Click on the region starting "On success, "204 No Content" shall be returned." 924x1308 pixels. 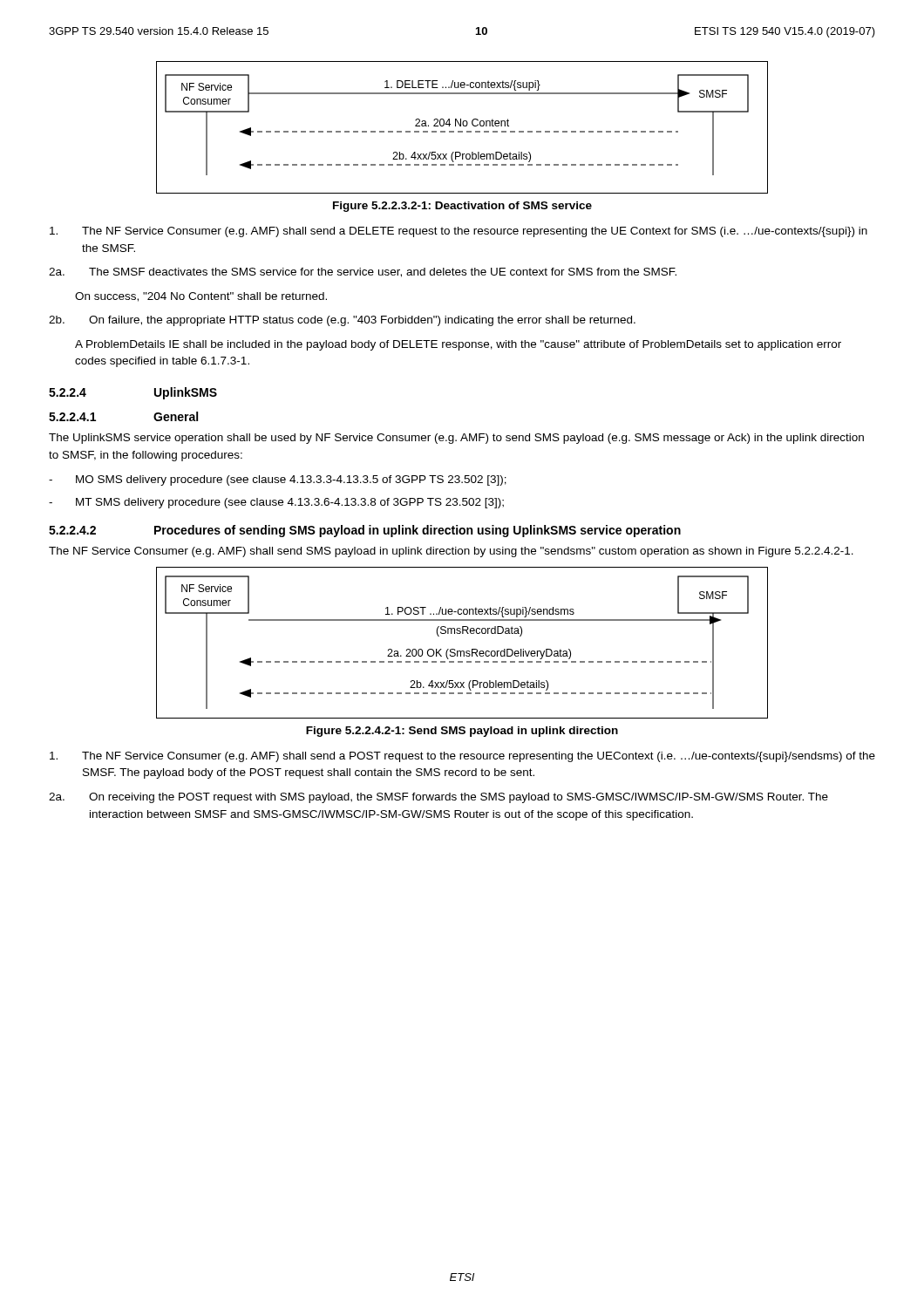[x=201, y=297]
